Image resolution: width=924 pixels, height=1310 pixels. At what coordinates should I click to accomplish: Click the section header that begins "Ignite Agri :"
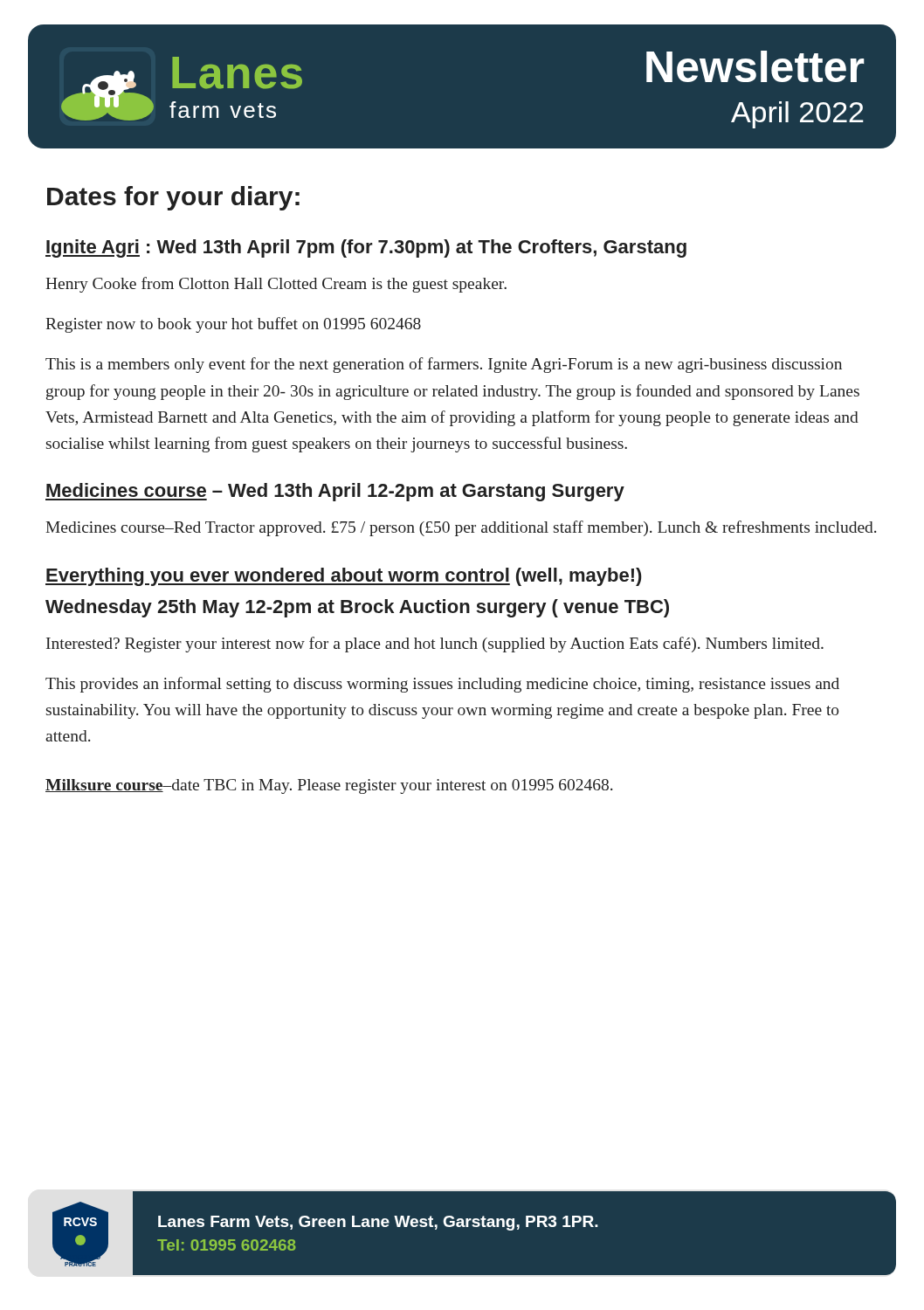[x=462, y=247]
